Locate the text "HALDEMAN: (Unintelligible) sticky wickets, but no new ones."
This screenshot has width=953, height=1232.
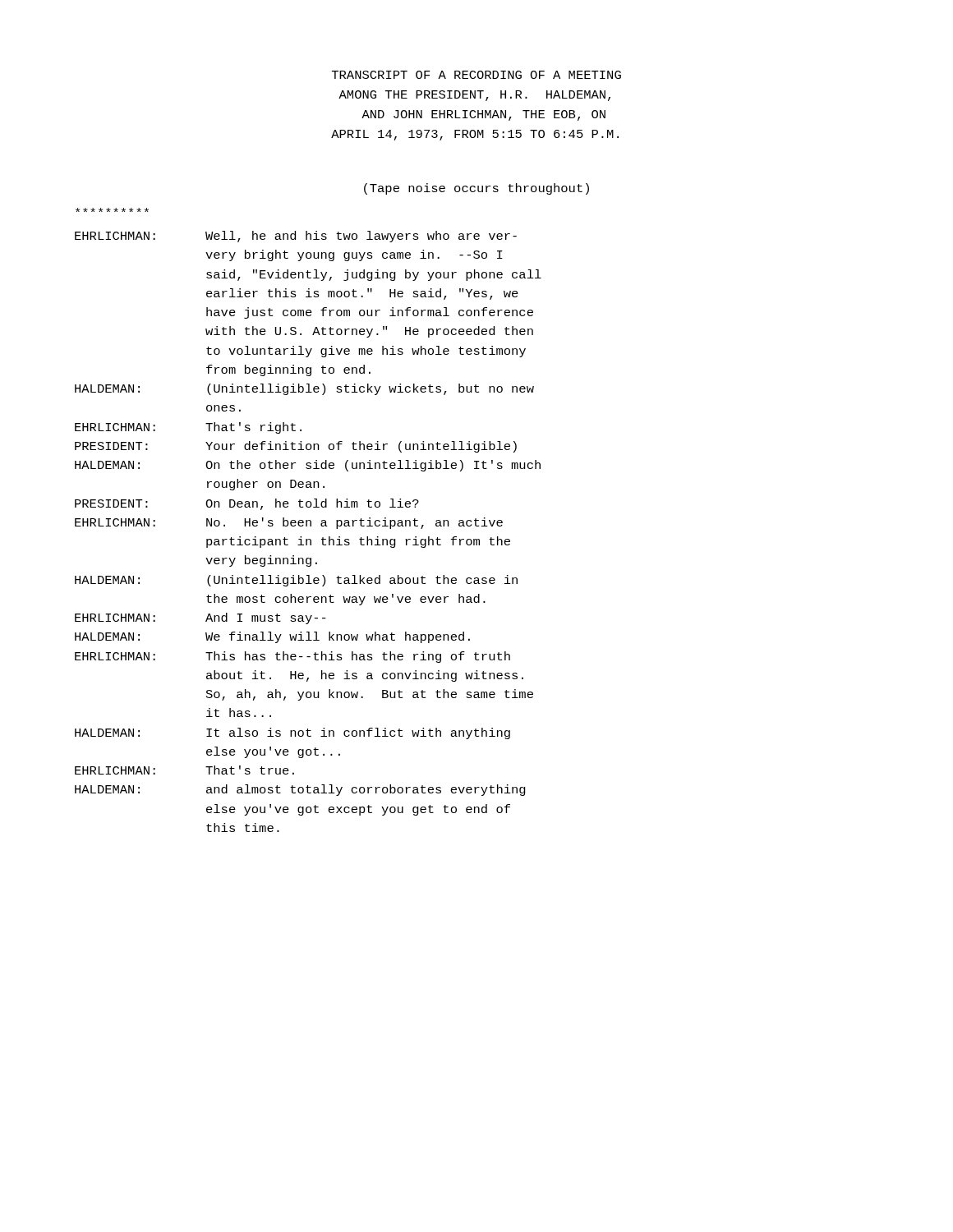point(476,399)
